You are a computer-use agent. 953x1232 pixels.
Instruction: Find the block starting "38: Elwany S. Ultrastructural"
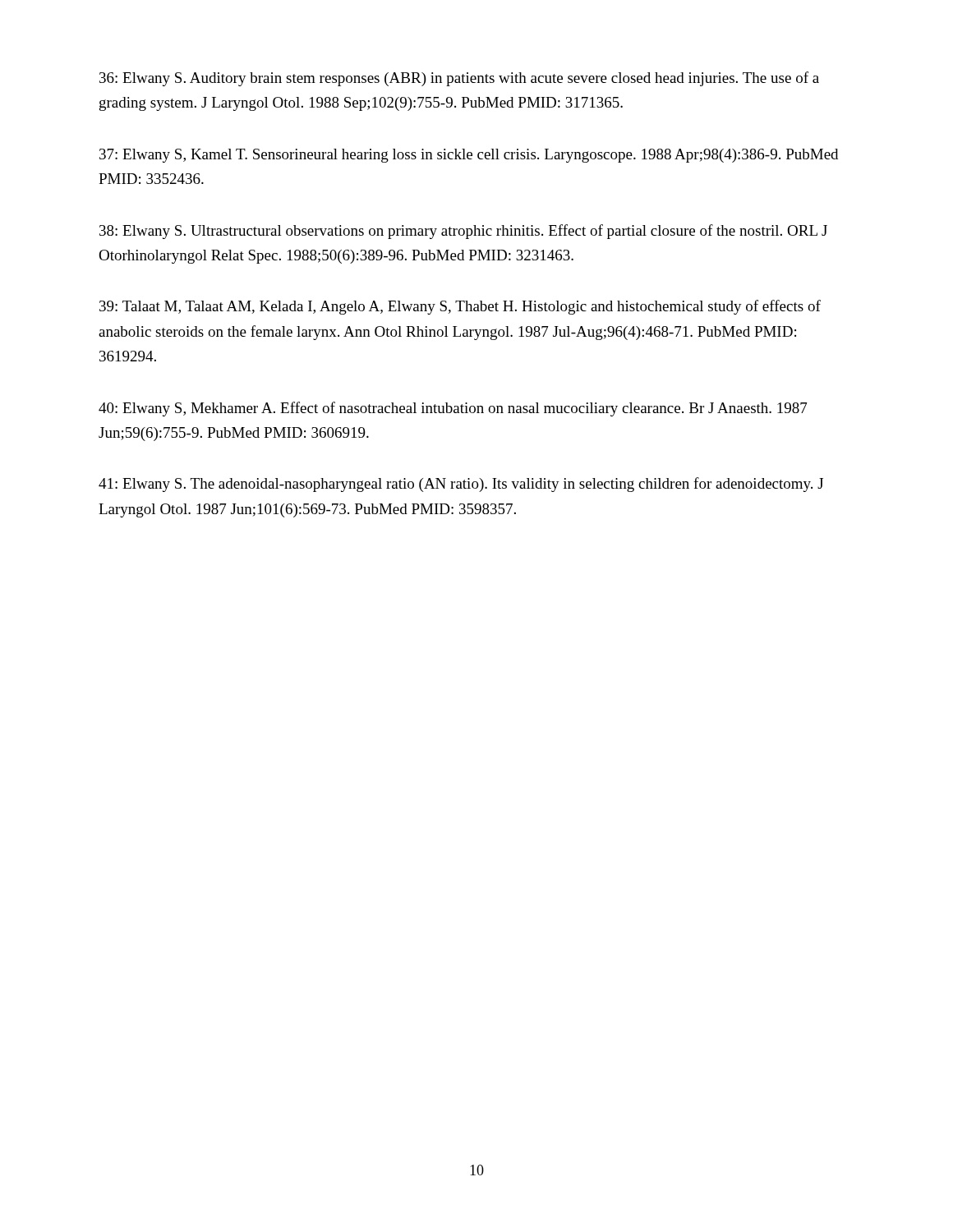tap(463, 243)
